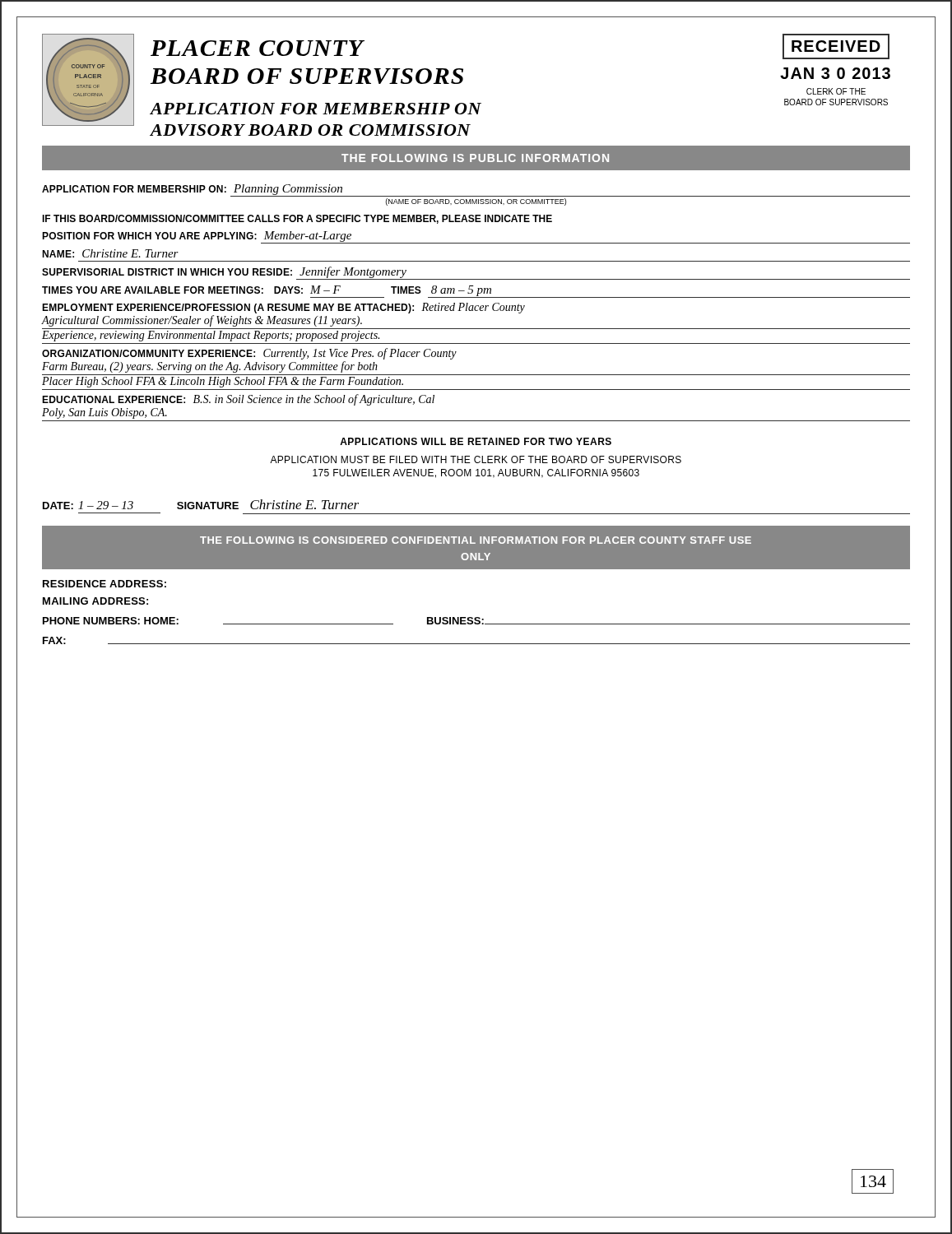Viewport: 952px width, 1234px height.
Task: Click on the text block that reads "175 FULWEILER AVENUE,"
Action: 476,473
